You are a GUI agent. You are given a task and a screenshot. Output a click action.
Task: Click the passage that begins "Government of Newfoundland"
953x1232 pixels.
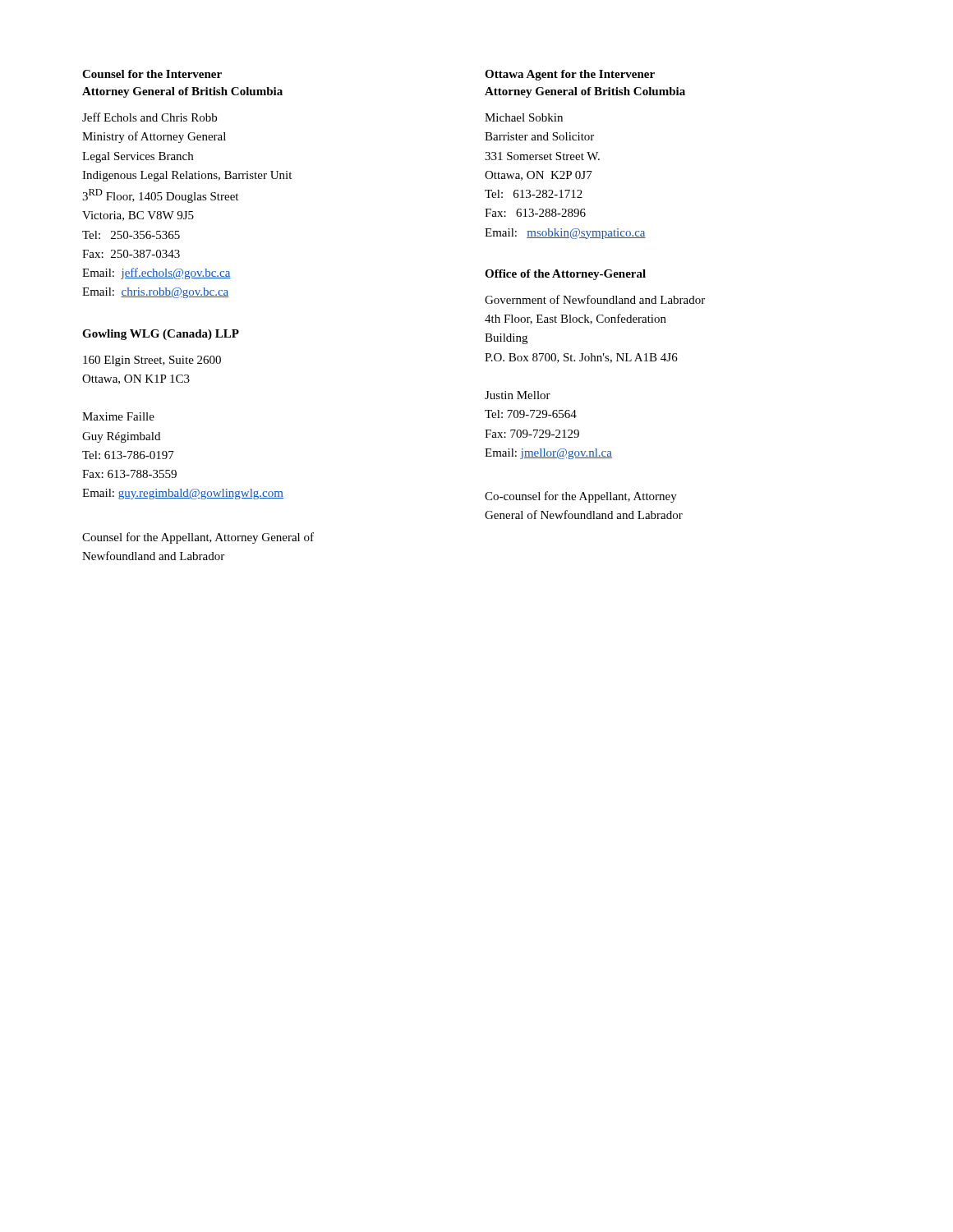tap(595, 299)
